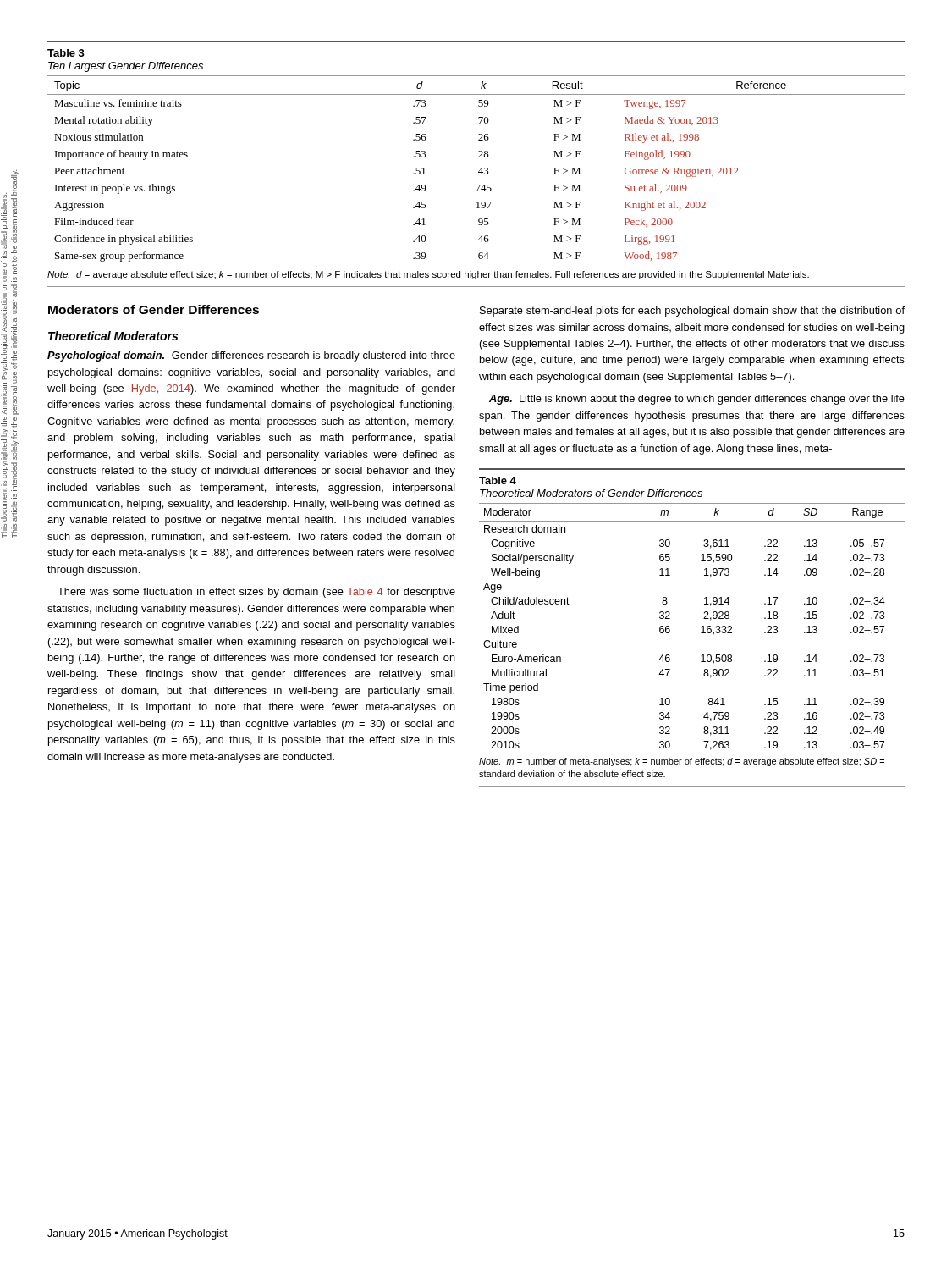Screen dimensions: 1270x952
Task: Select the table that reads "Maeda & Yoon, 2013"
Action: pos(476,164)
